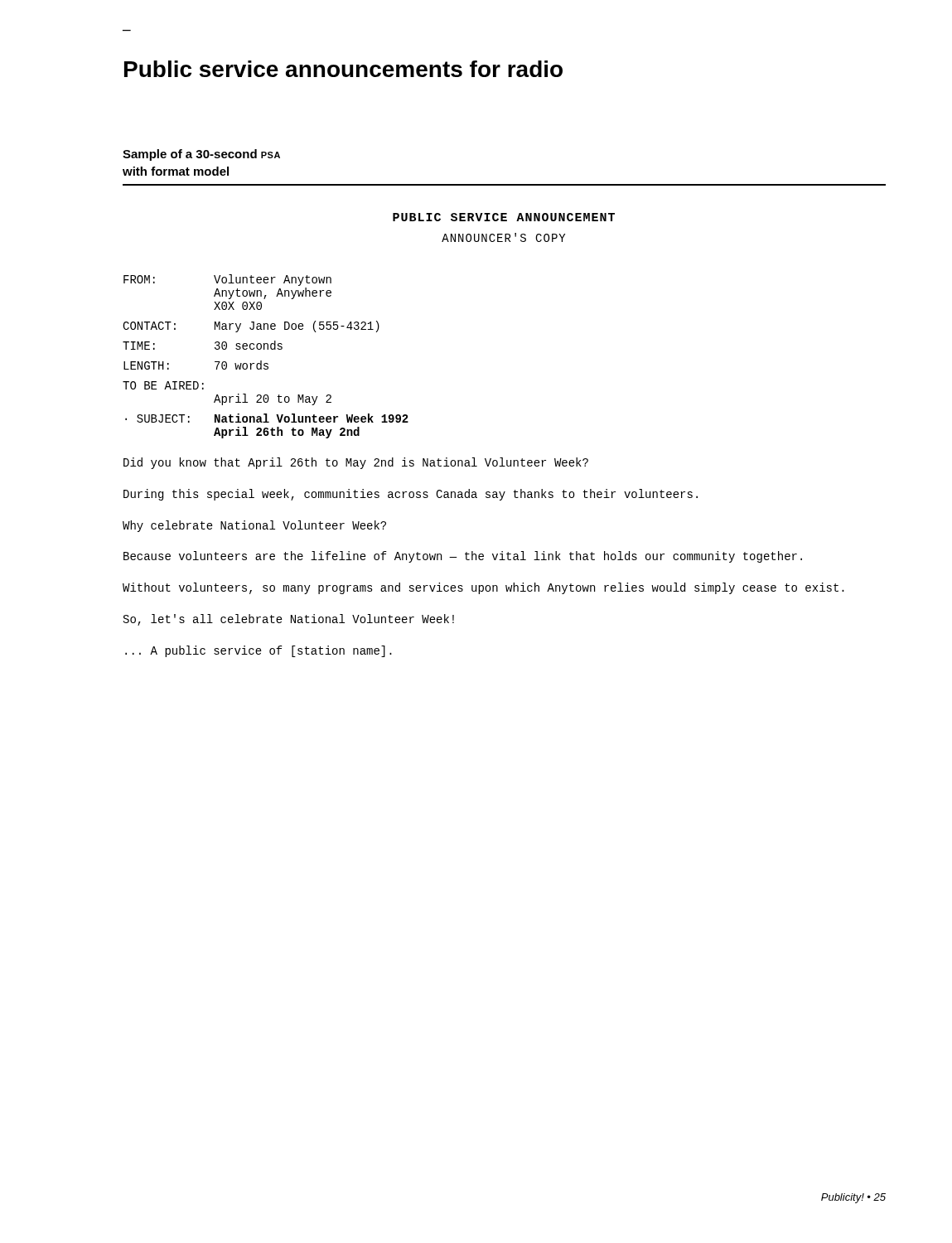952x1243 pixels.
Task: Locate the title with the text "Public service announcements for radio"
Action: [343, 69]
